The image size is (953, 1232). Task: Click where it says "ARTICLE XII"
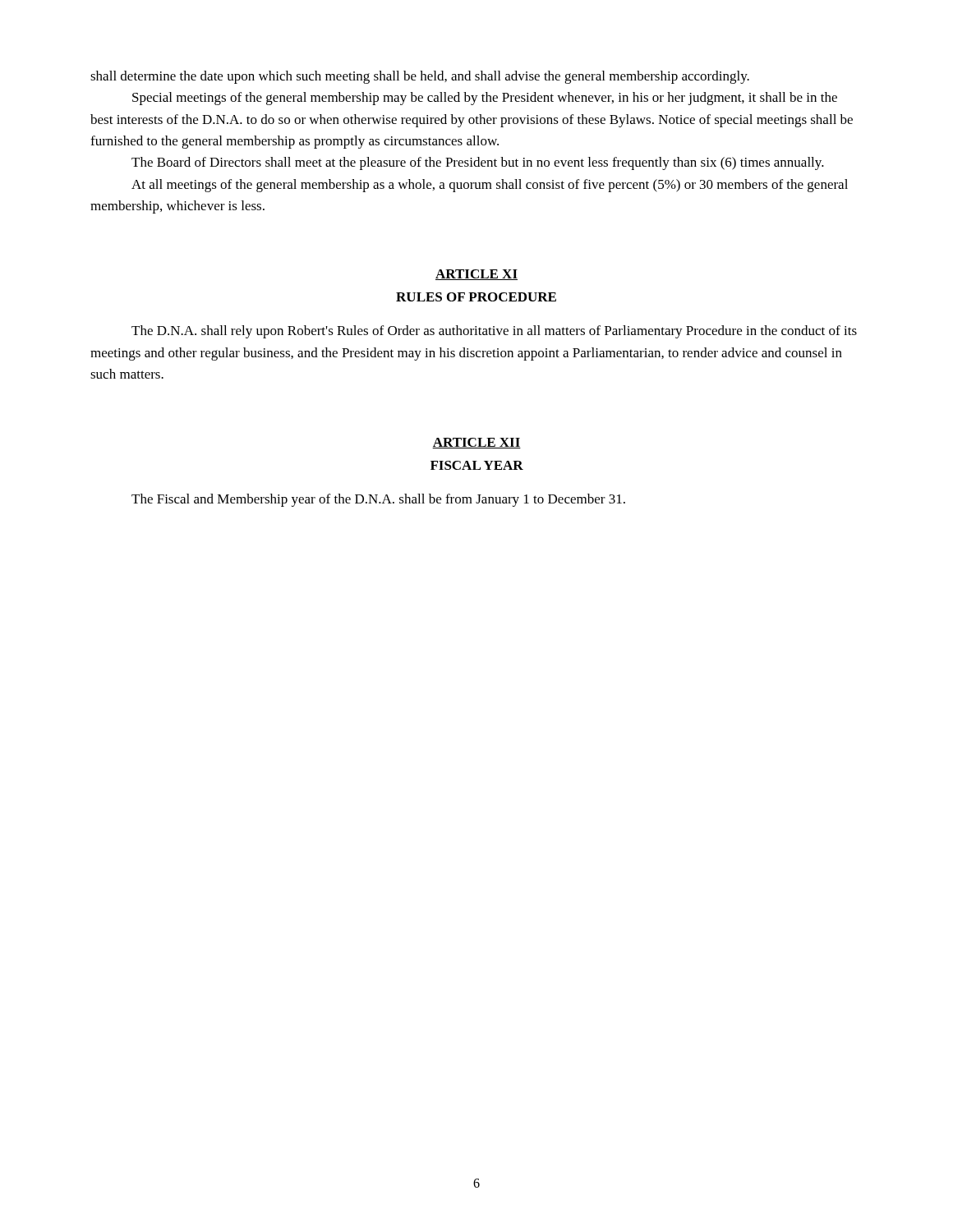click(x=476, y=443)
